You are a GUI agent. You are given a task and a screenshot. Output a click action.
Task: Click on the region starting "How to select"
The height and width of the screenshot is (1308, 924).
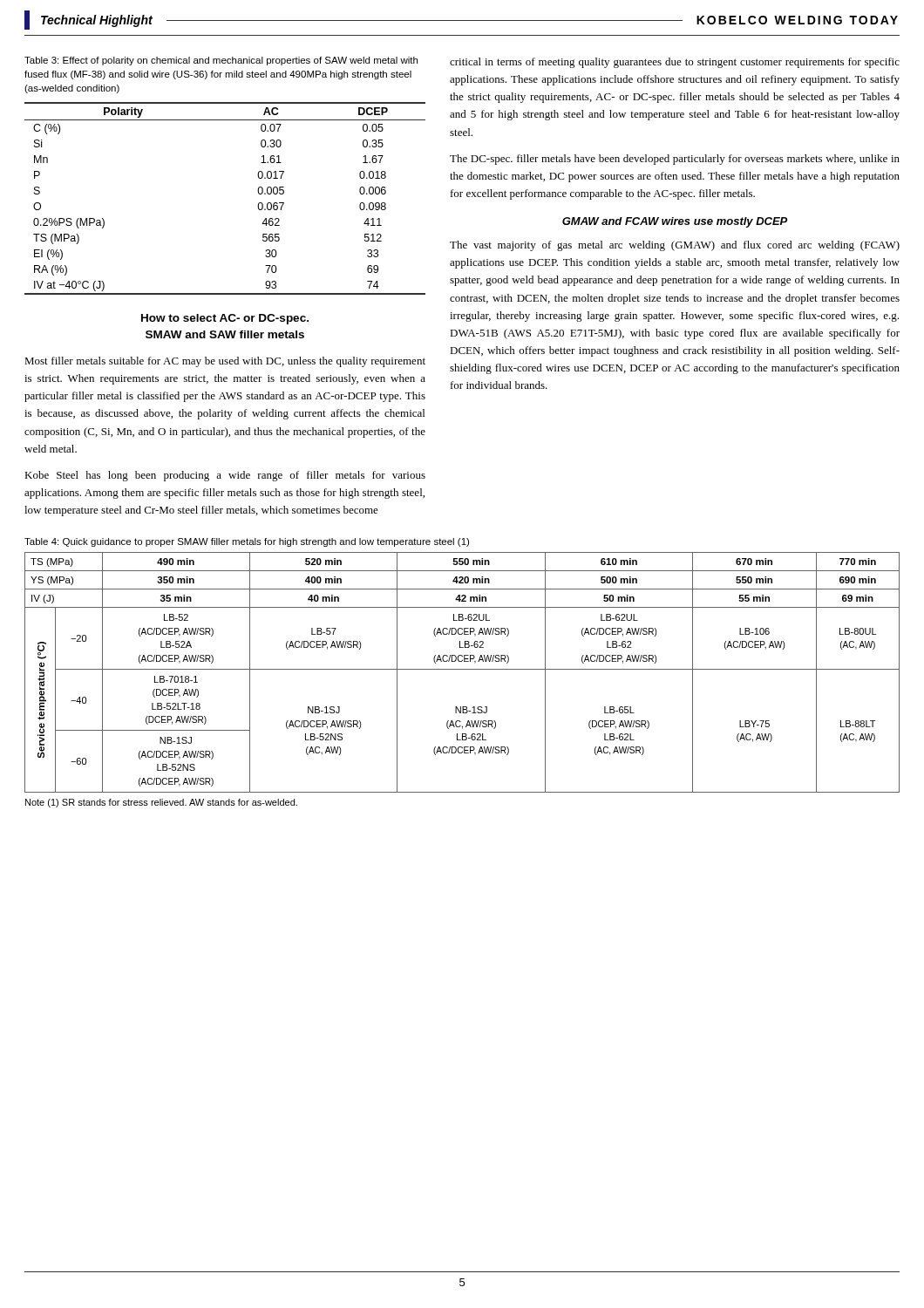pos(225,326)
